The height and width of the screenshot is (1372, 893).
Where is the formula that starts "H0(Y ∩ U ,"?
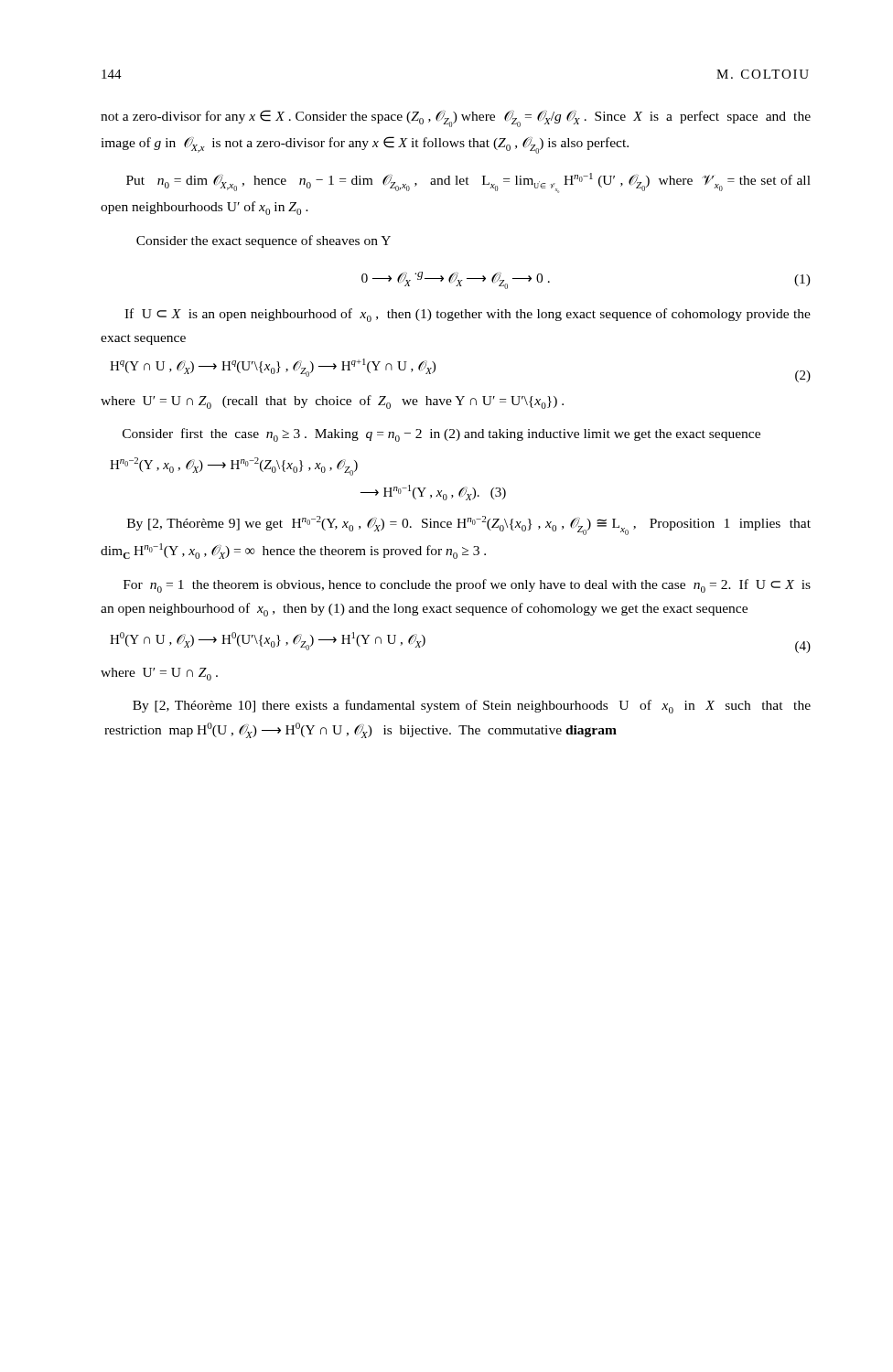(x=260, y=643)
